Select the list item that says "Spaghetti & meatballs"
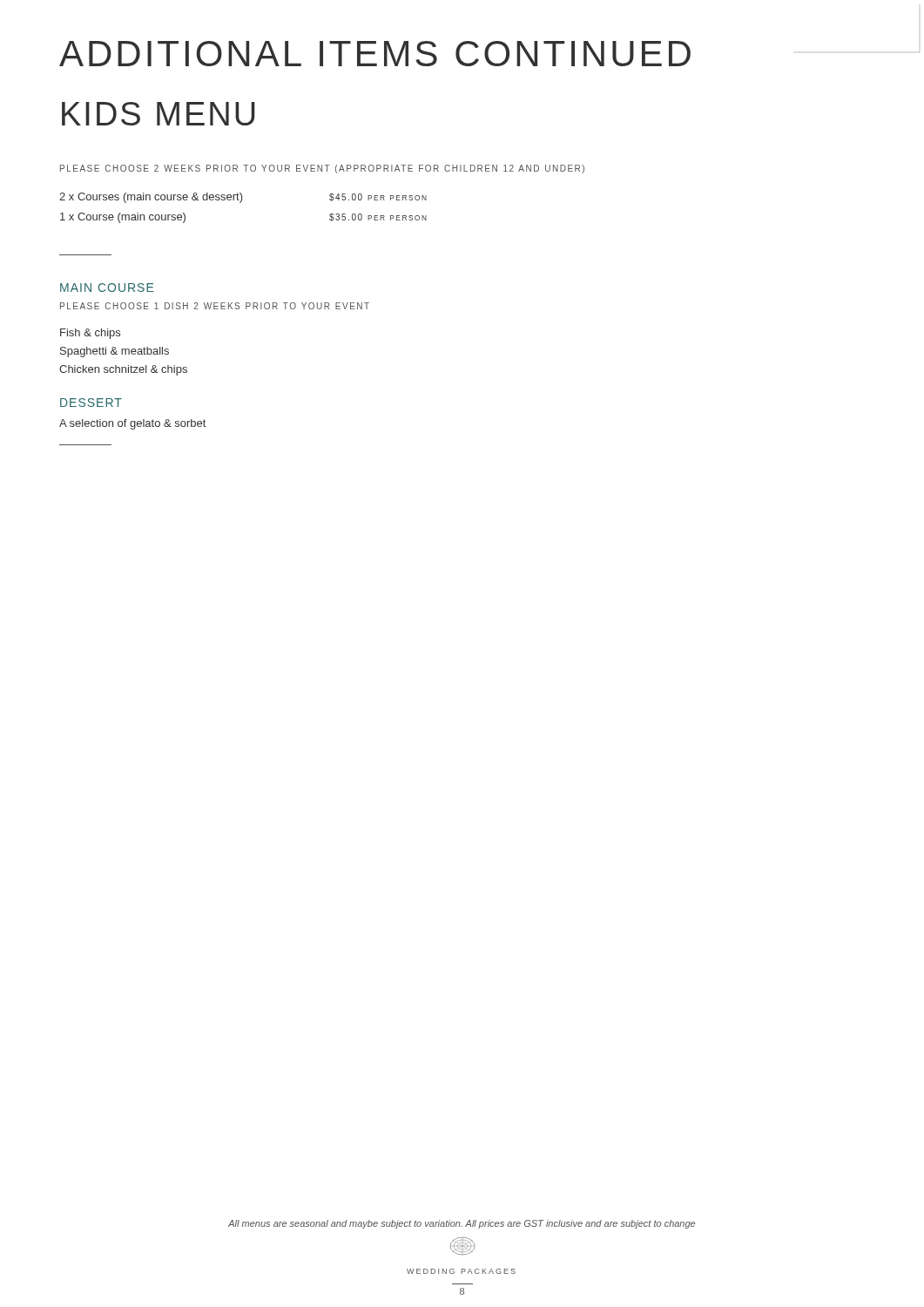This screenshot has height=1307, width=924. 114,351
